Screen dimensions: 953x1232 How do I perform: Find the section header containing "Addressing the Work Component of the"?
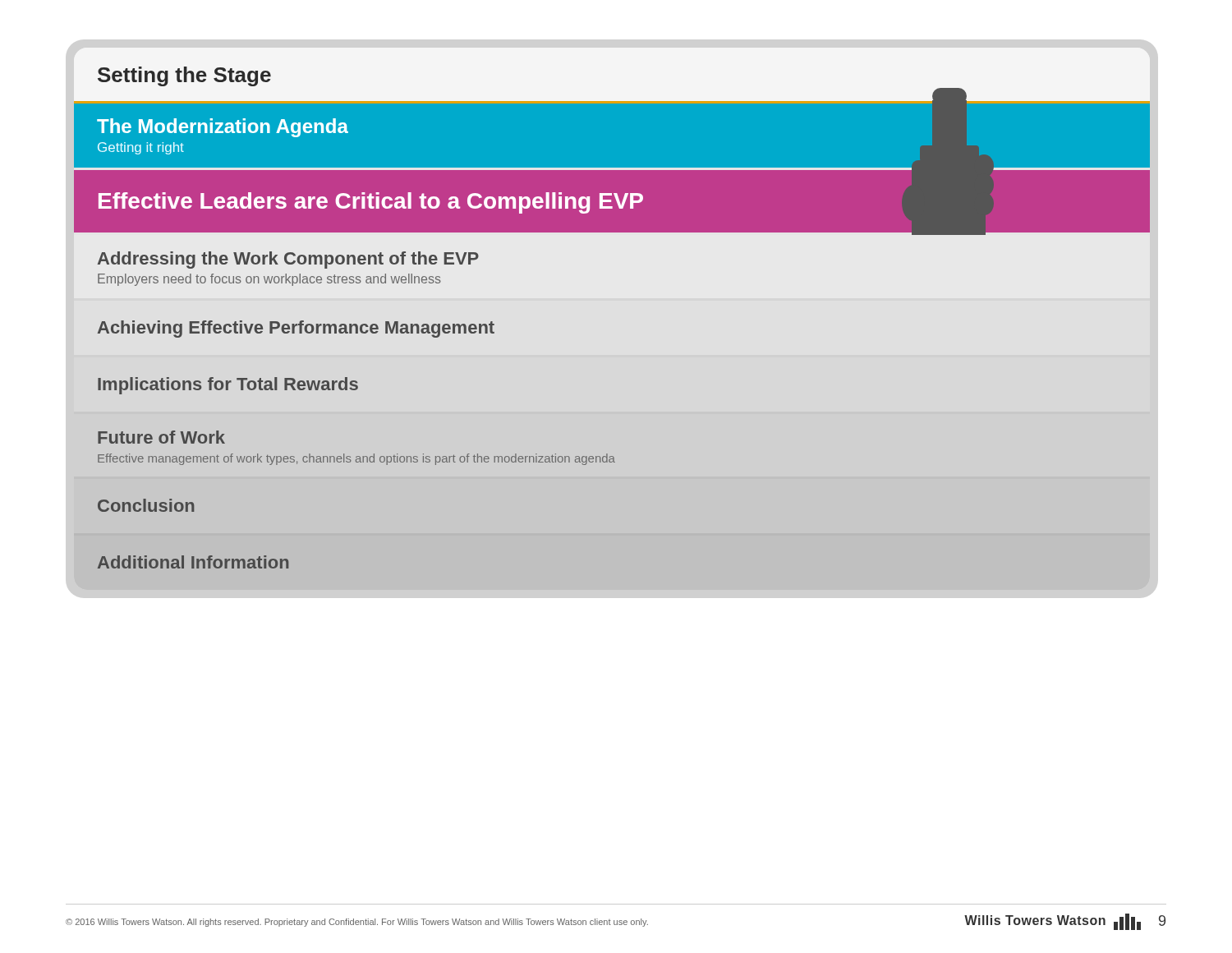[x=288, y=260]
